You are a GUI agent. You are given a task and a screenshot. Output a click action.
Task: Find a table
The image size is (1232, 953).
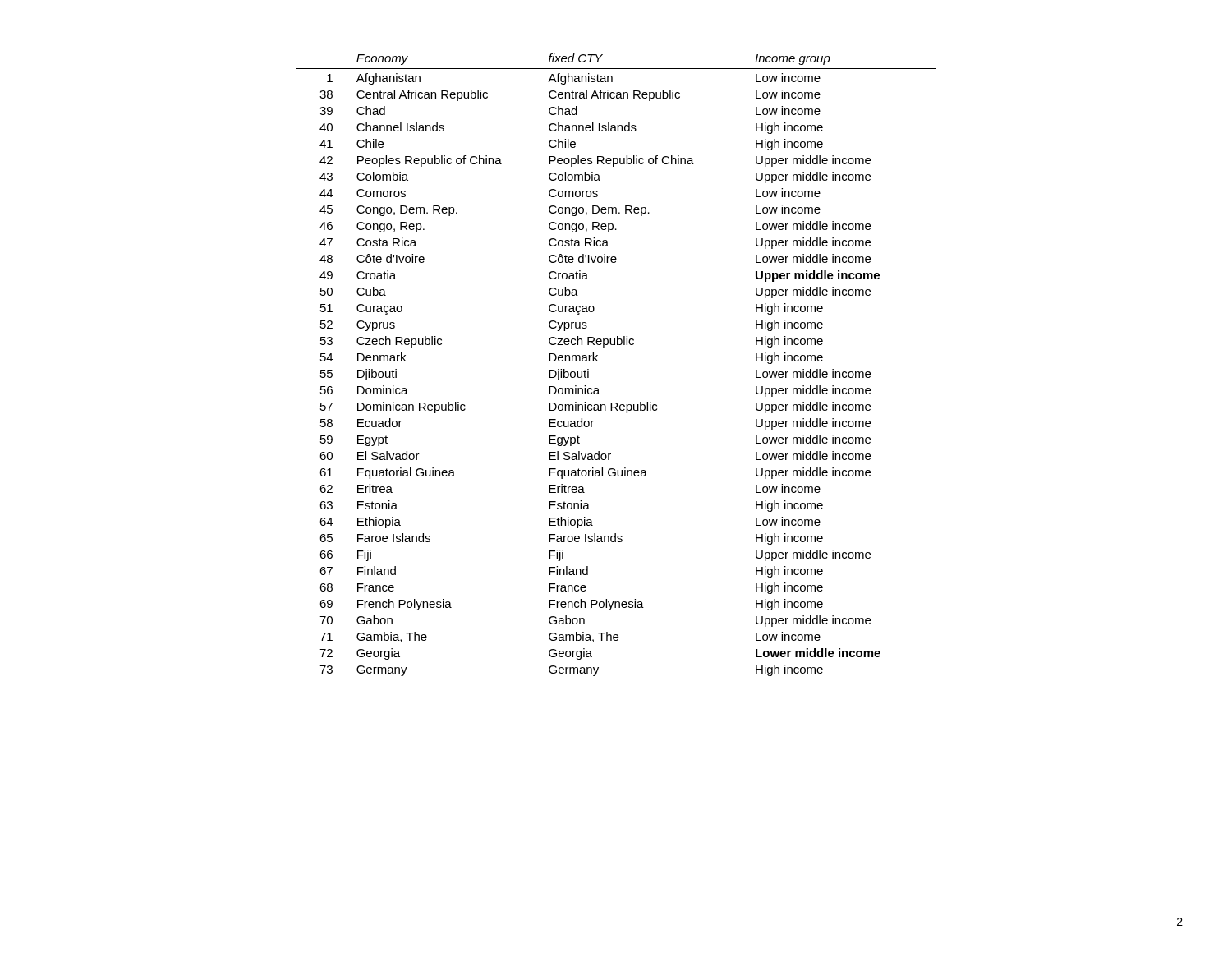[616, 363]
